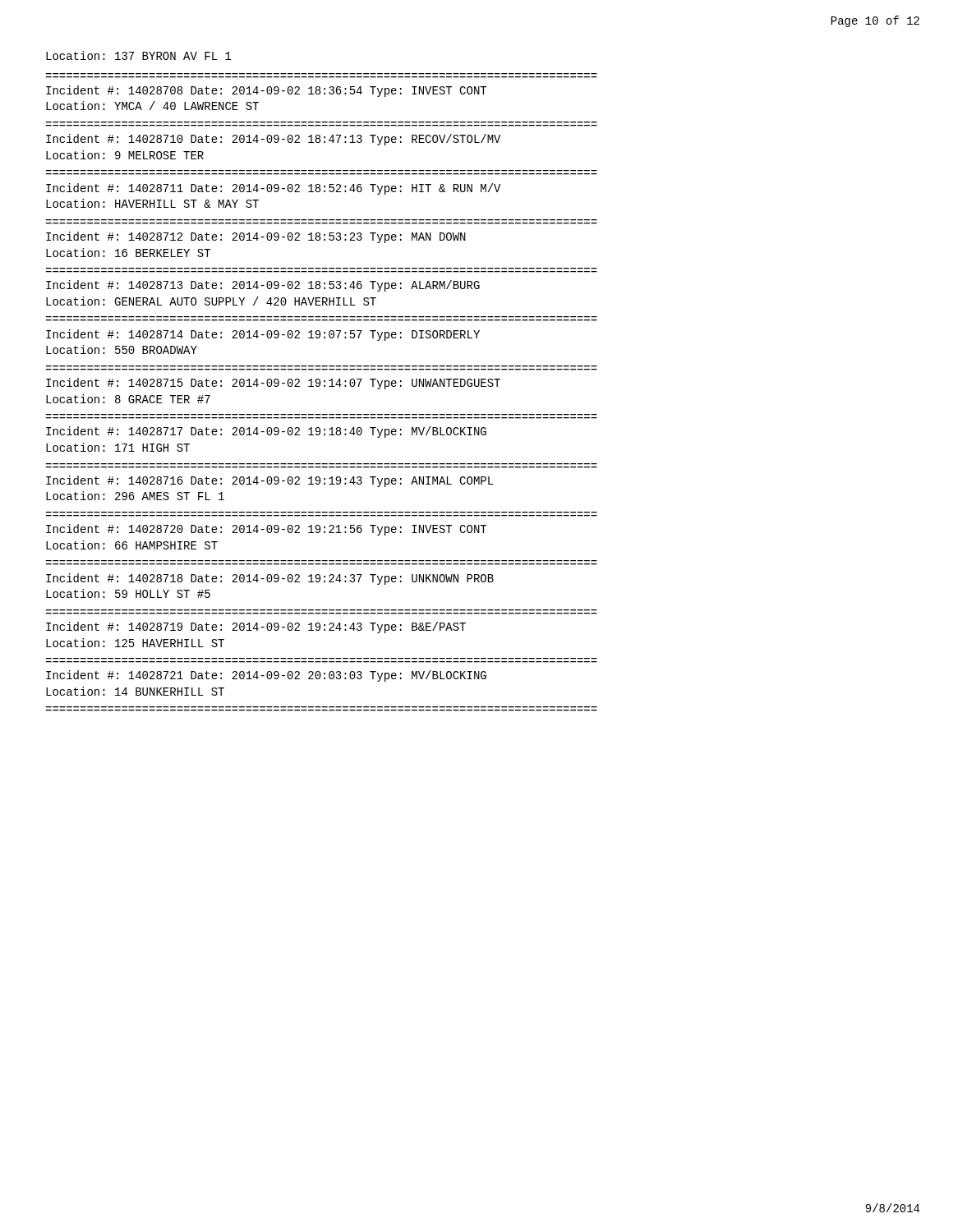The image size is (953, 1232).
Task: Where is the passage that starts "================================================================================ Incident #: 14028717 Date: 2014-09-02 19:18:40 Type:"?
Action: coord(483,434)
